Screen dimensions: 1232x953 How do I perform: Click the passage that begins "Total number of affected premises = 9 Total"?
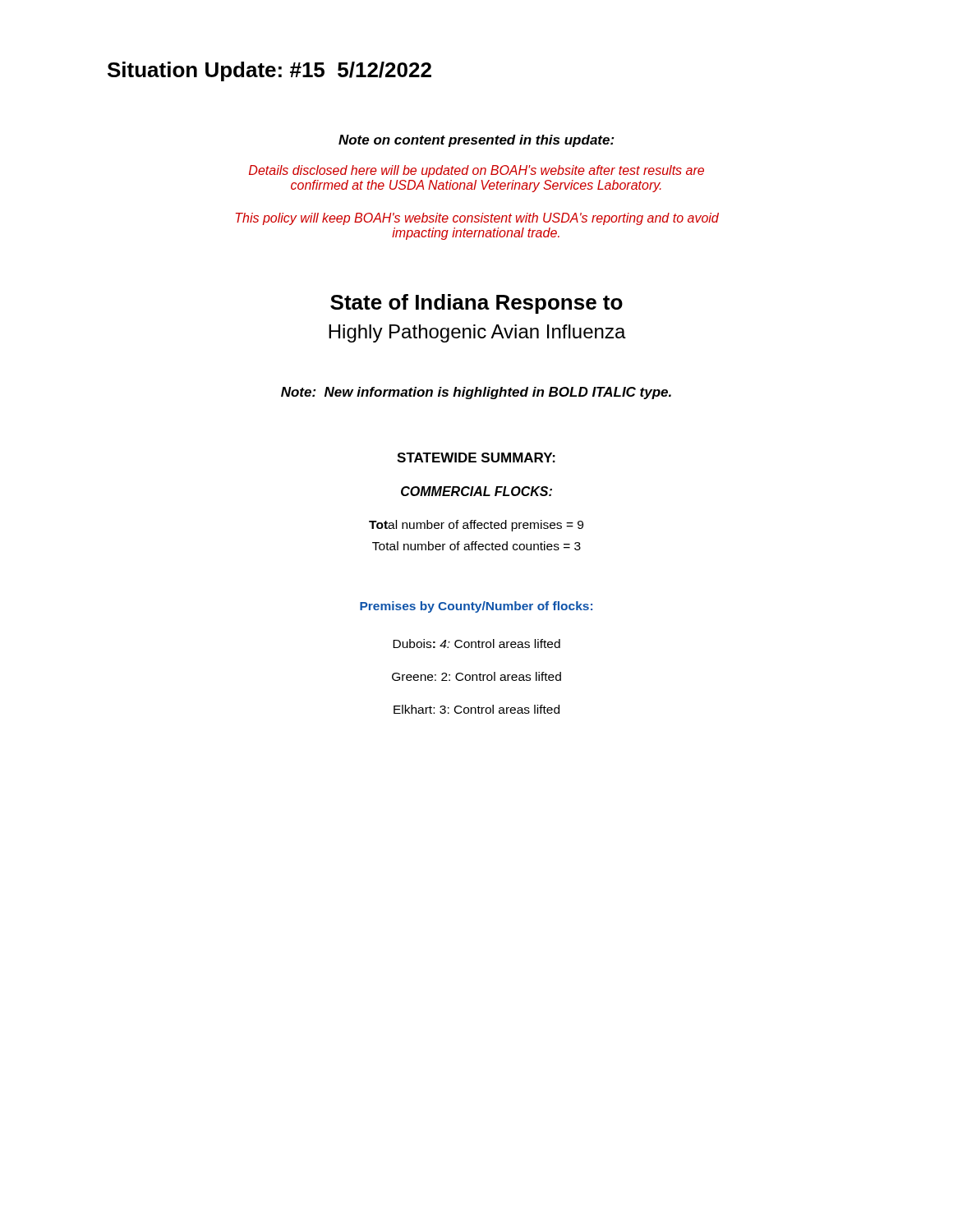click(x=476, y=535)
